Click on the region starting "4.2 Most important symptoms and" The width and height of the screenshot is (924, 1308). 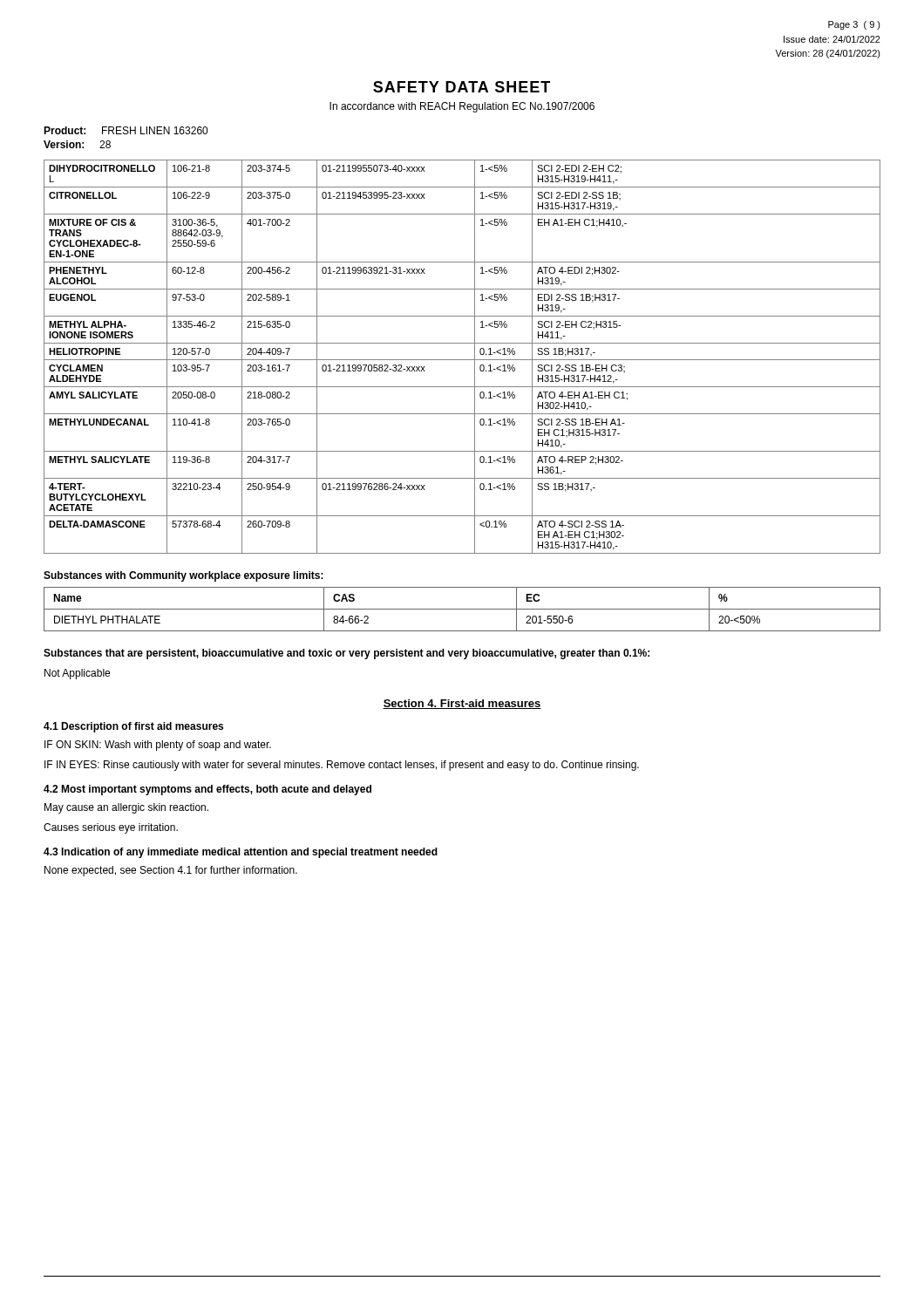pos(208,789)
